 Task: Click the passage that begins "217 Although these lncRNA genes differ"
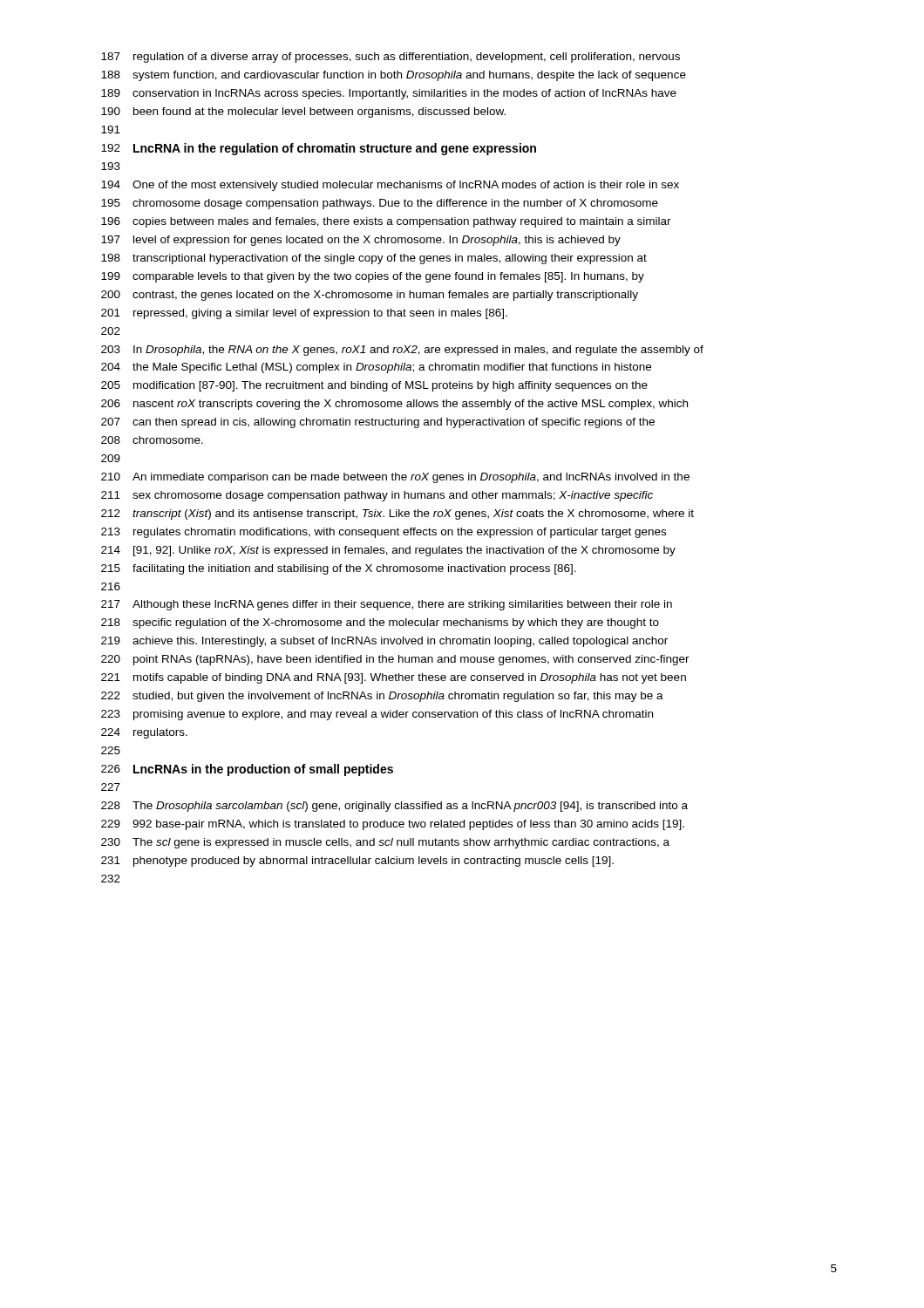(462, 669)
